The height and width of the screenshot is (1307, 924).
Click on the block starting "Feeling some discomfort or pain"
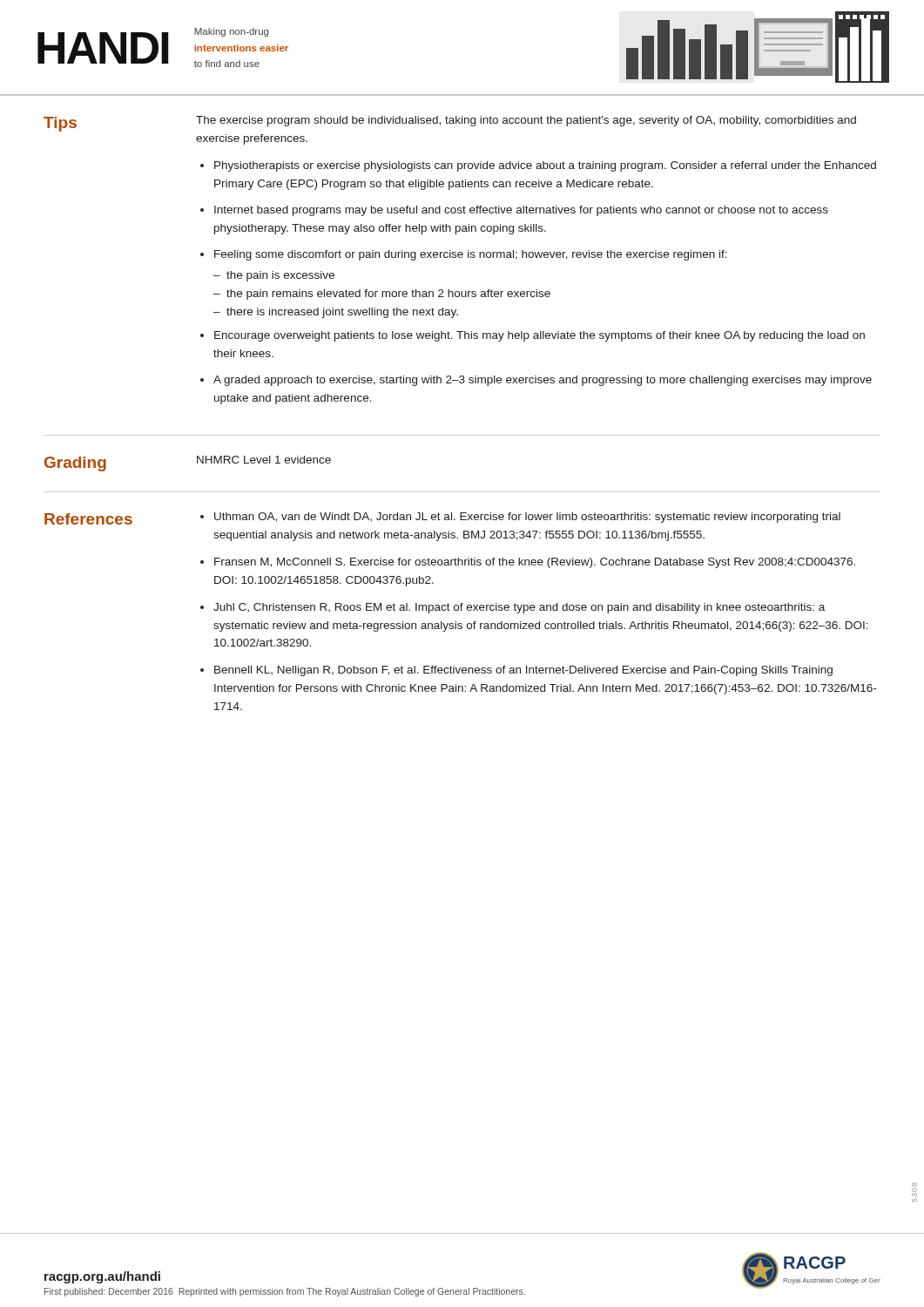(x=547, y=284)
